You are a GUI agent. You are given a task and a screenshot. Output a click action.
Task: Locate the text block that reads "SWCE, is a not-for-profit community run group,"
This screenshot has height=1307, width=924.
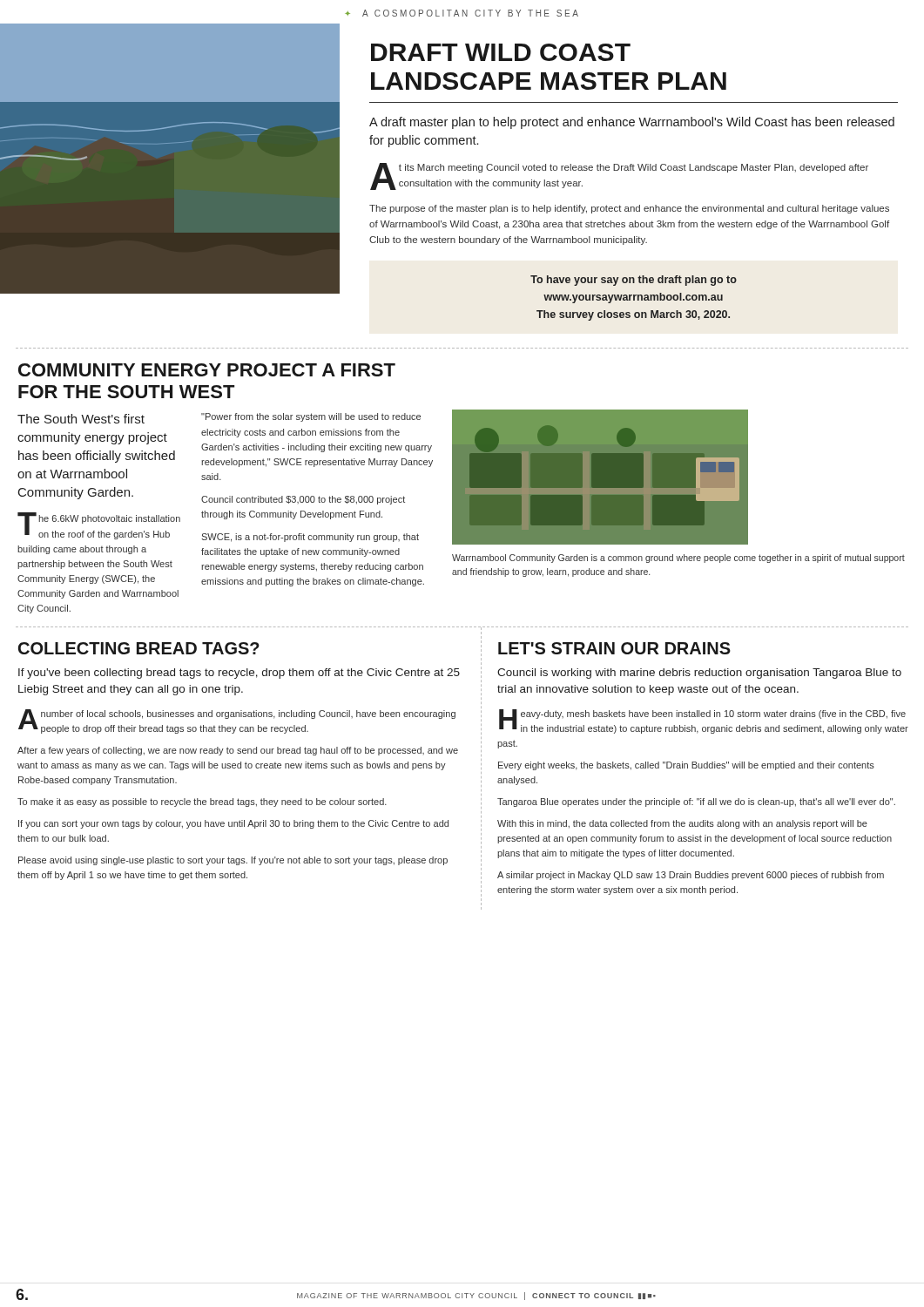pos(313,559)
